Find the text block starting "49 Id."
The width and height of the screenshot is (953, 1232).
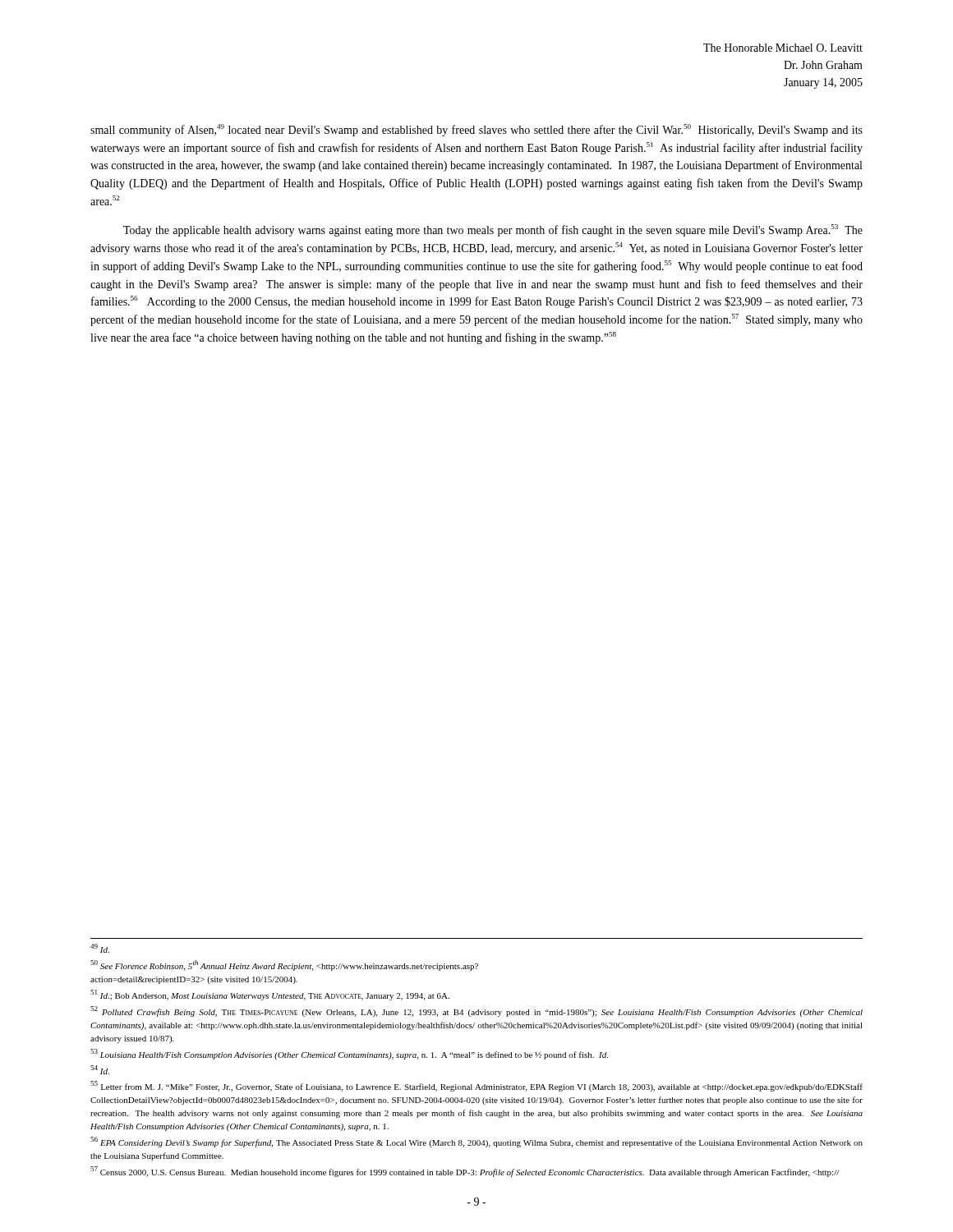click(x=100, y=949)
